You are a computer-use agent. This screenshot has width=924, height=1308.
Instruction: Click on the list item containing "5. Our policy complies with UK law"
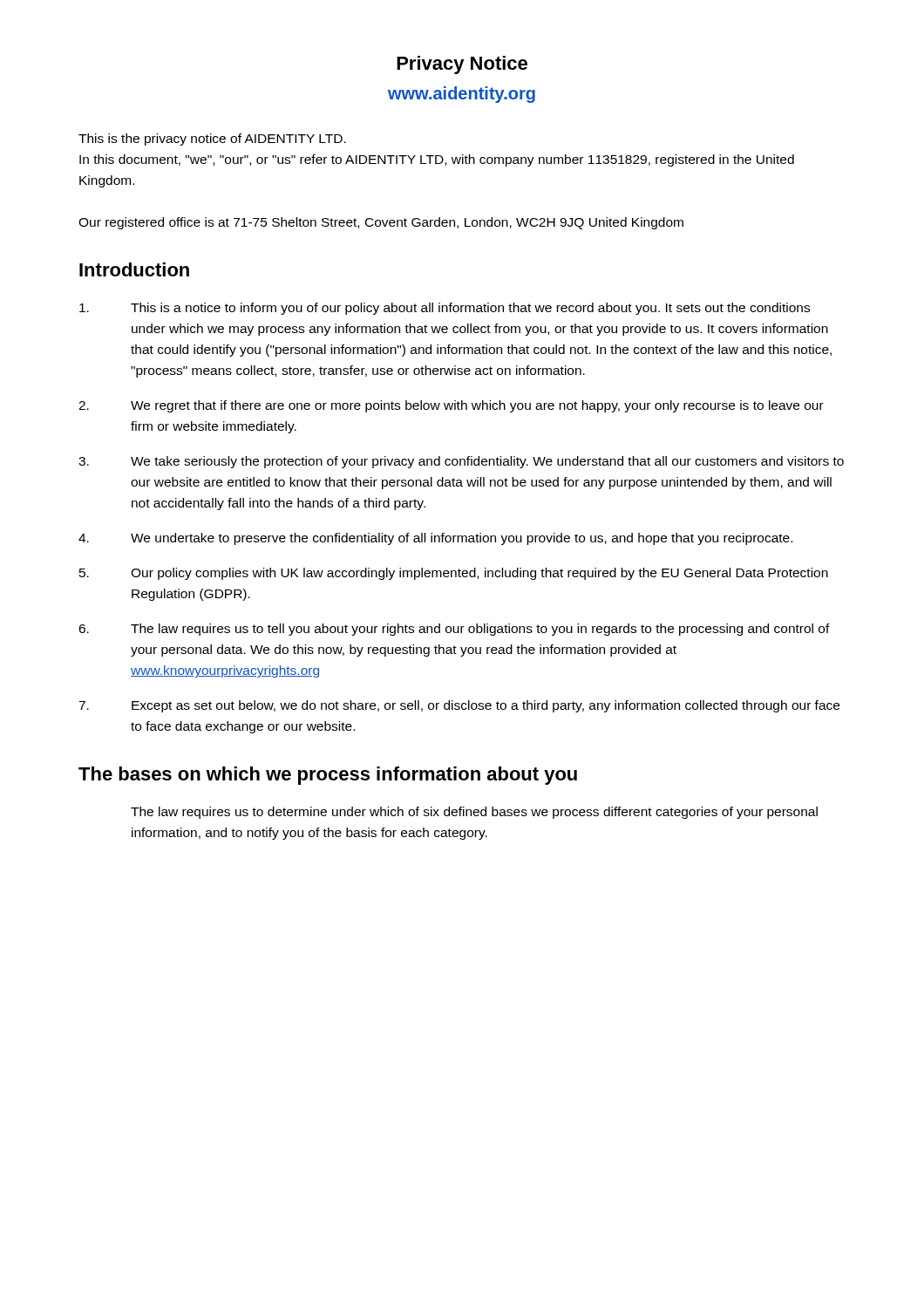pos(462,584)
